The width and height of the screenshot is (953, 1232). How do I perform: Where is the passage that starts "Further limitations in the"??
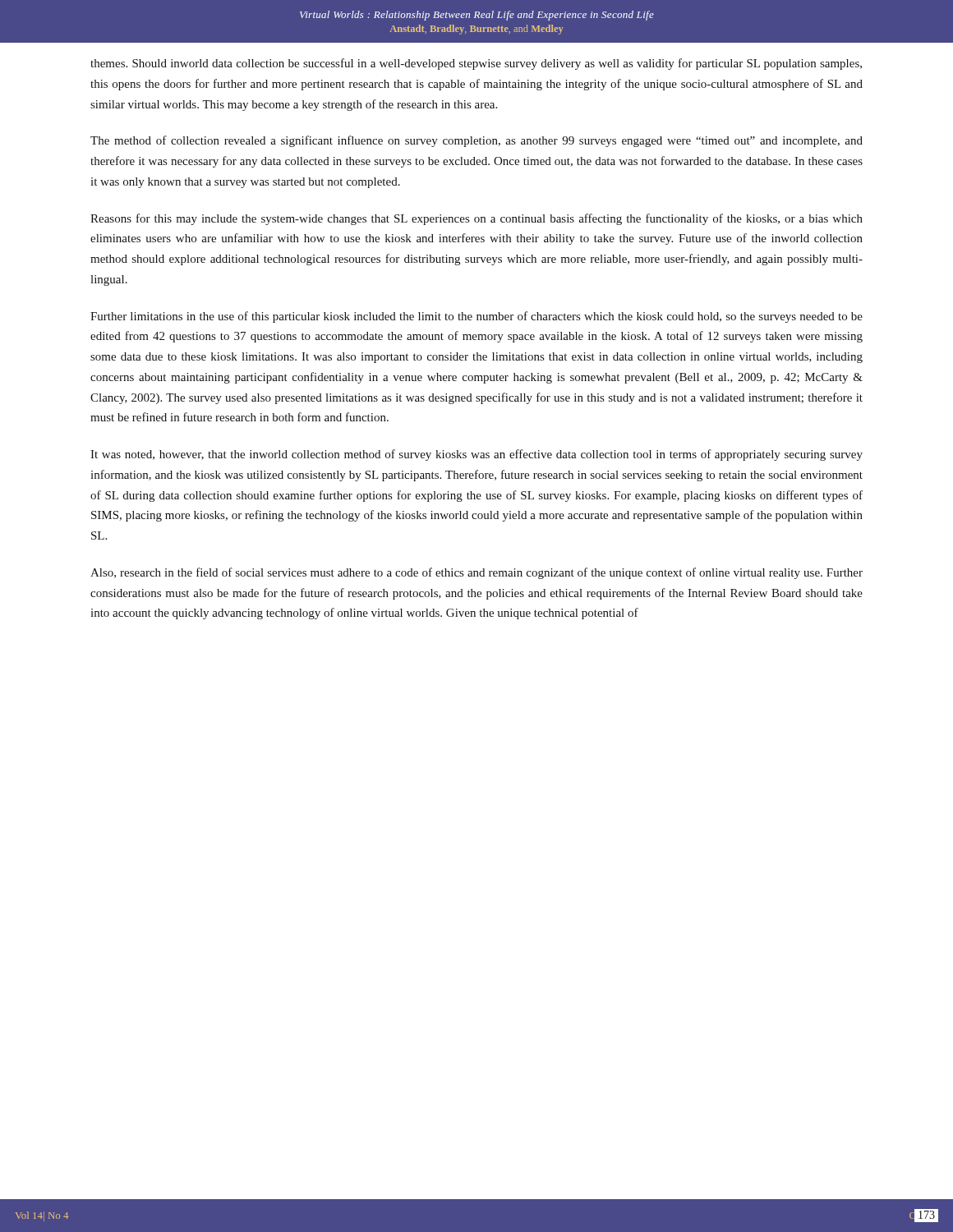click(476, 367)
